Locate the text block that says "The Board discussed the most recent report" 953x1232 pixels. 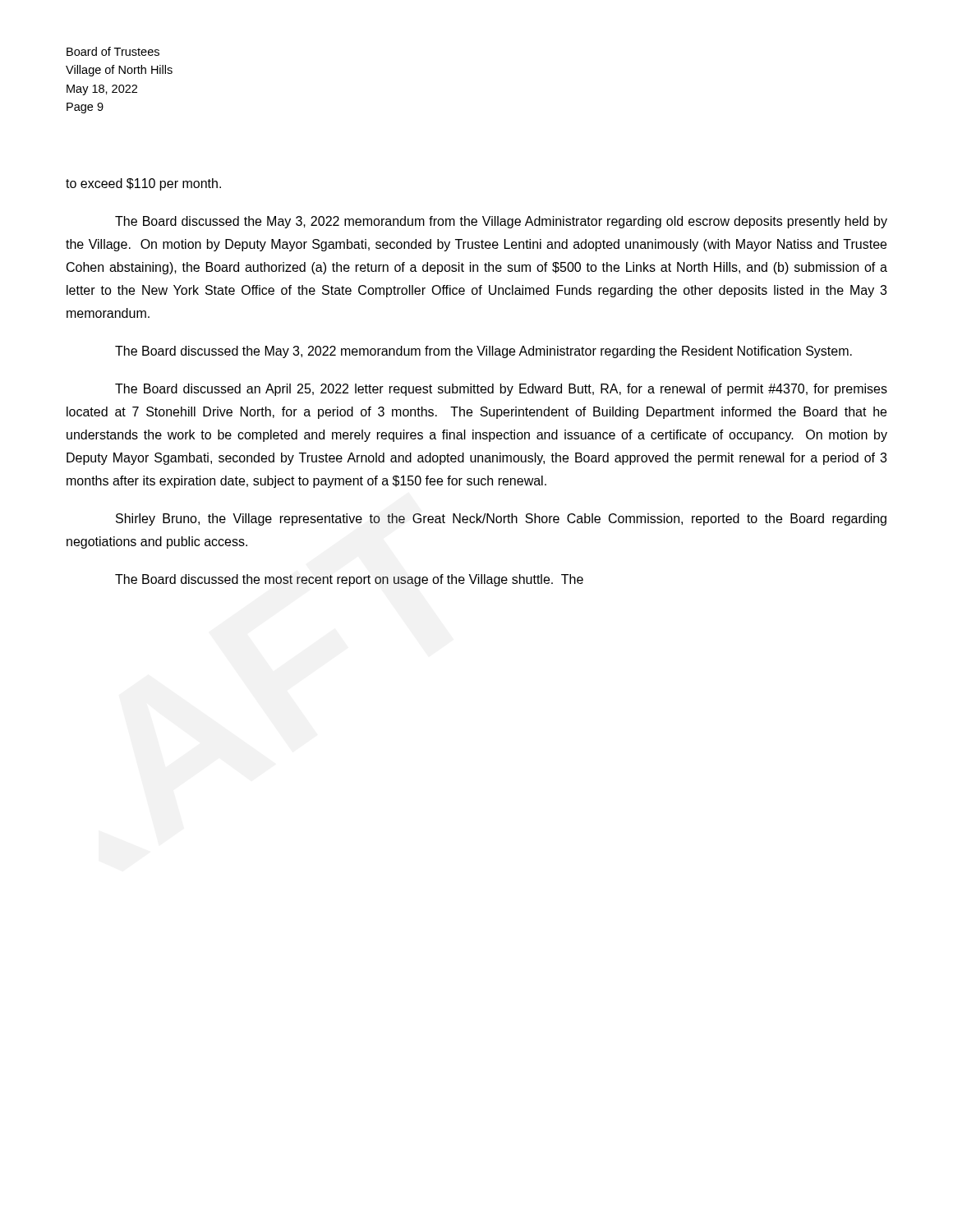click(x=476, y=580)
